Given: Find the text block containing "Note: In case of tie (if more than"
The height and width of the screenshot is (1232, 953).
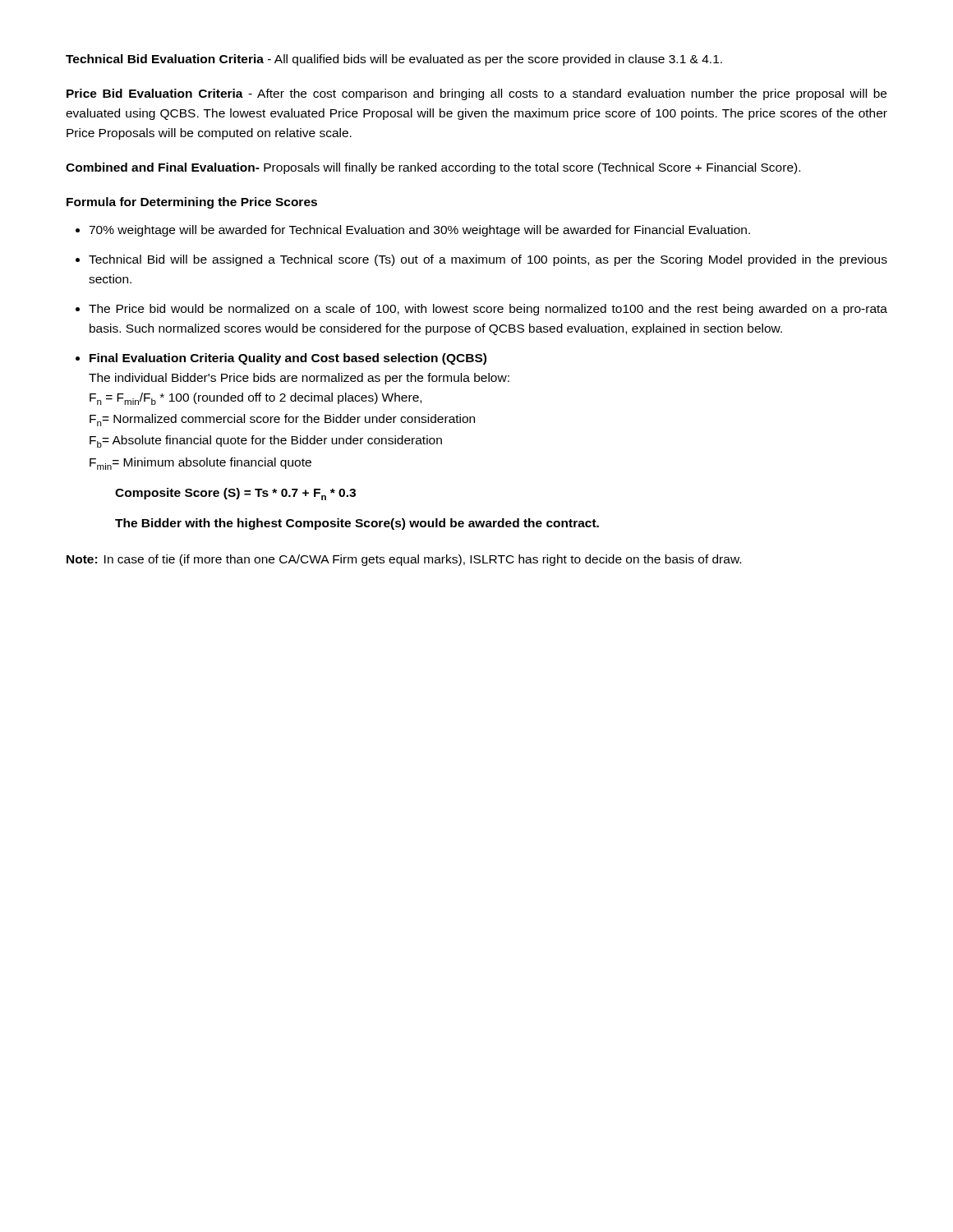Looking at the screenshot, I should click(476, 559).
